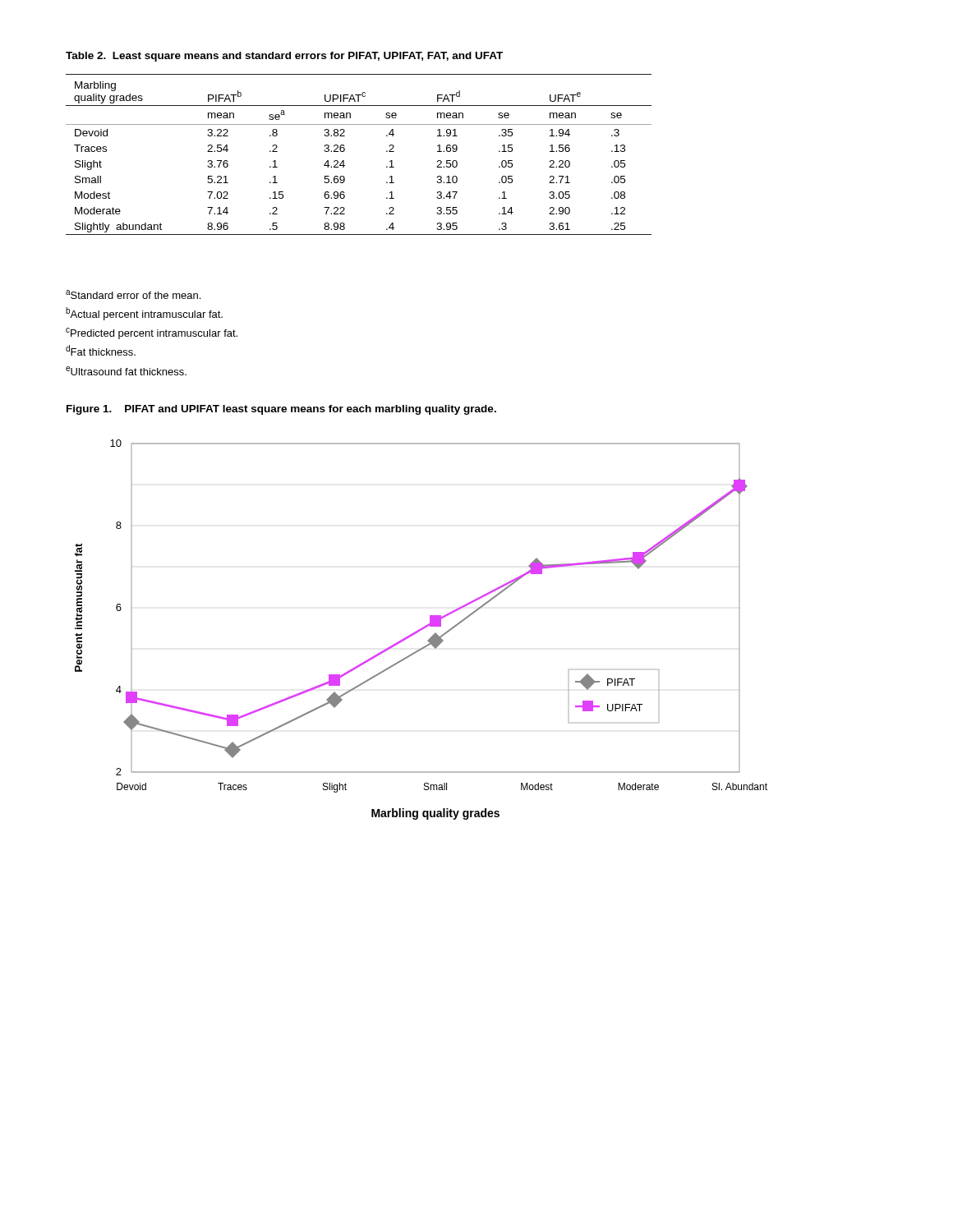Image resolution: width=953 pixels, height=1232 pixels.
Task: Select the table that reads "se a"
Action: 359,154
